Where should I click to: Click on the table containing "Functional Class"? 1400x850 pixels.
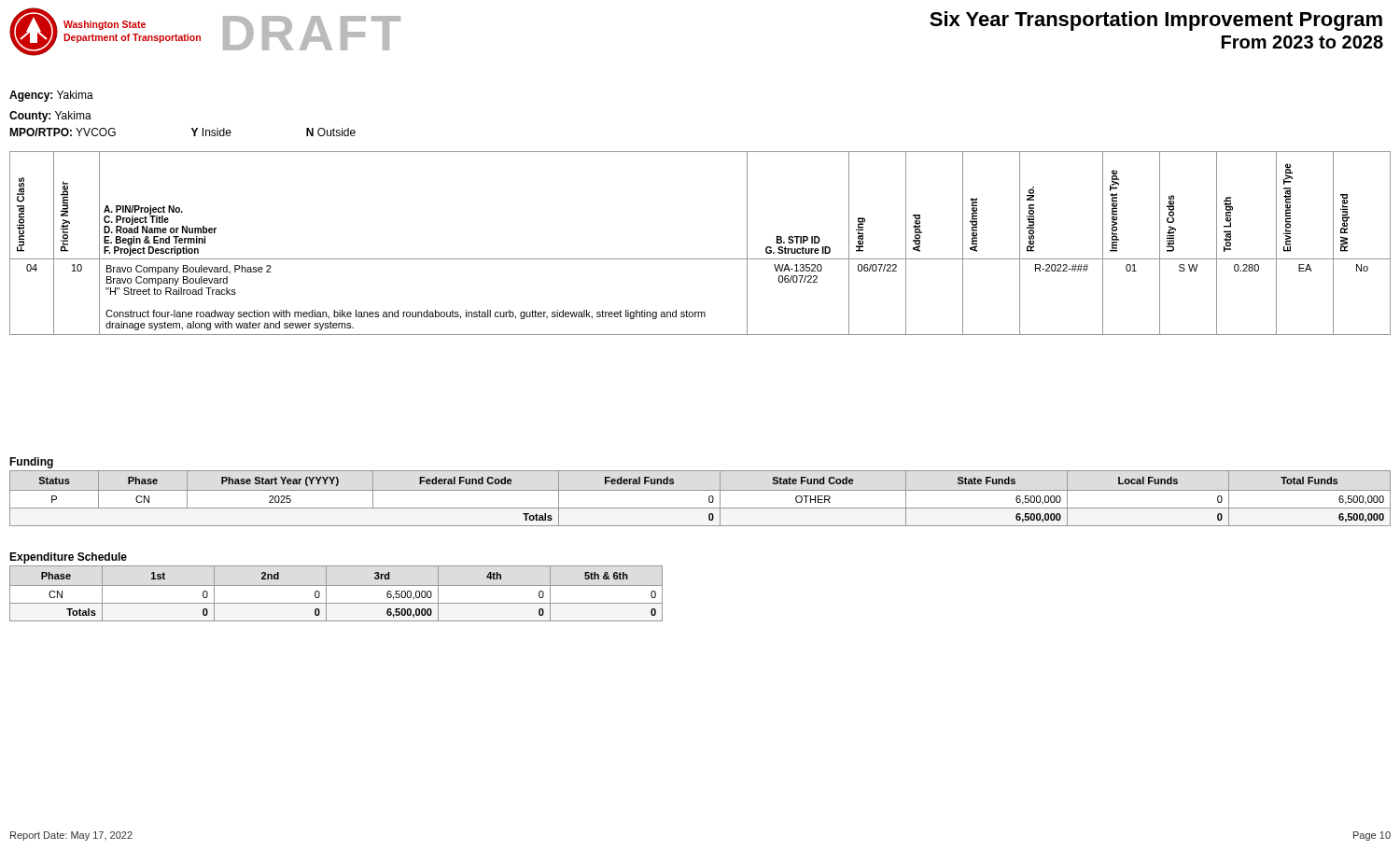click(x=700, y=243)
